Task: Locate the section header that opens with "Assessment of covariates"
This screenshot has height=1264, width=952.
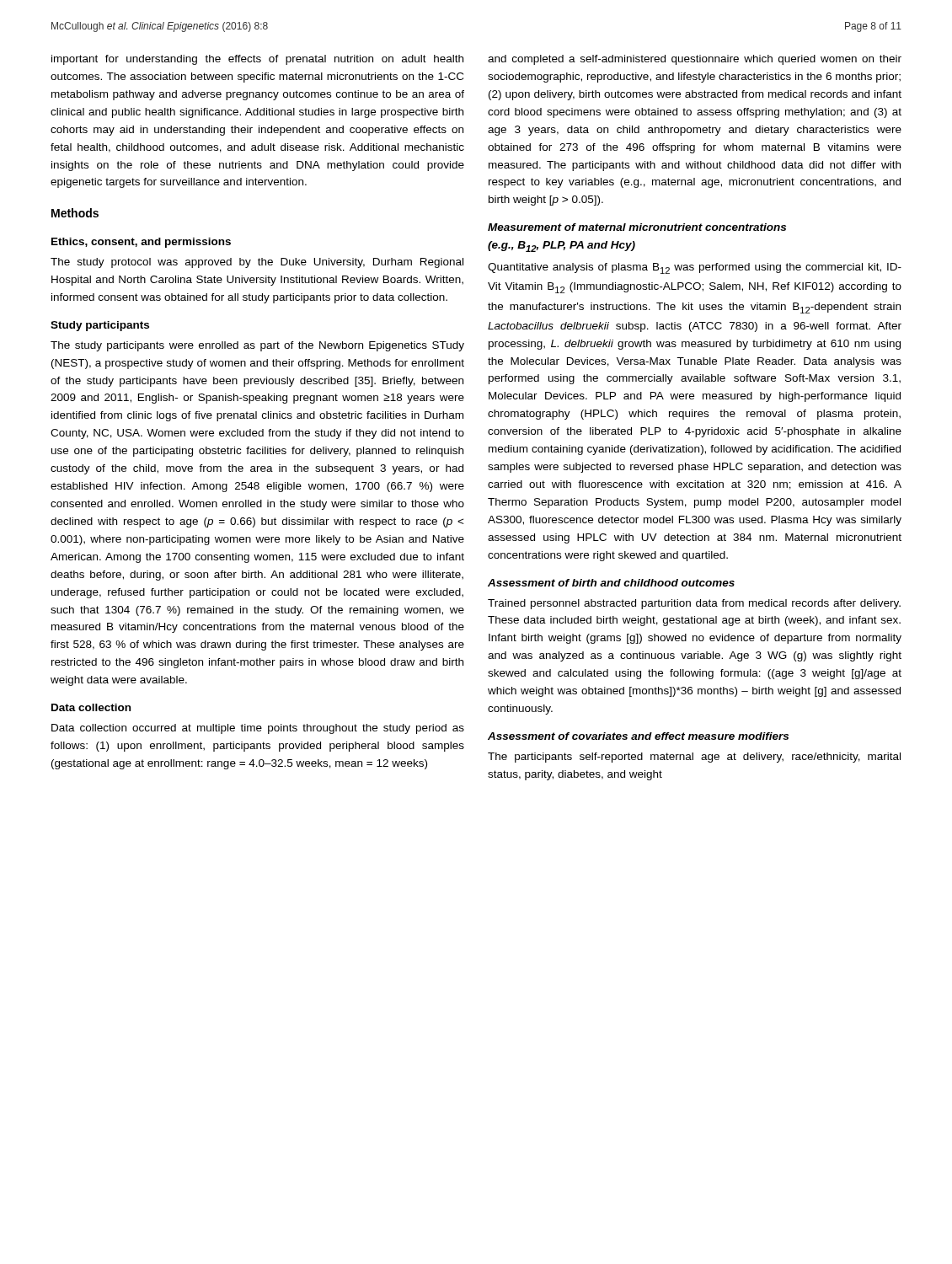Action: [x=638, y=736]
